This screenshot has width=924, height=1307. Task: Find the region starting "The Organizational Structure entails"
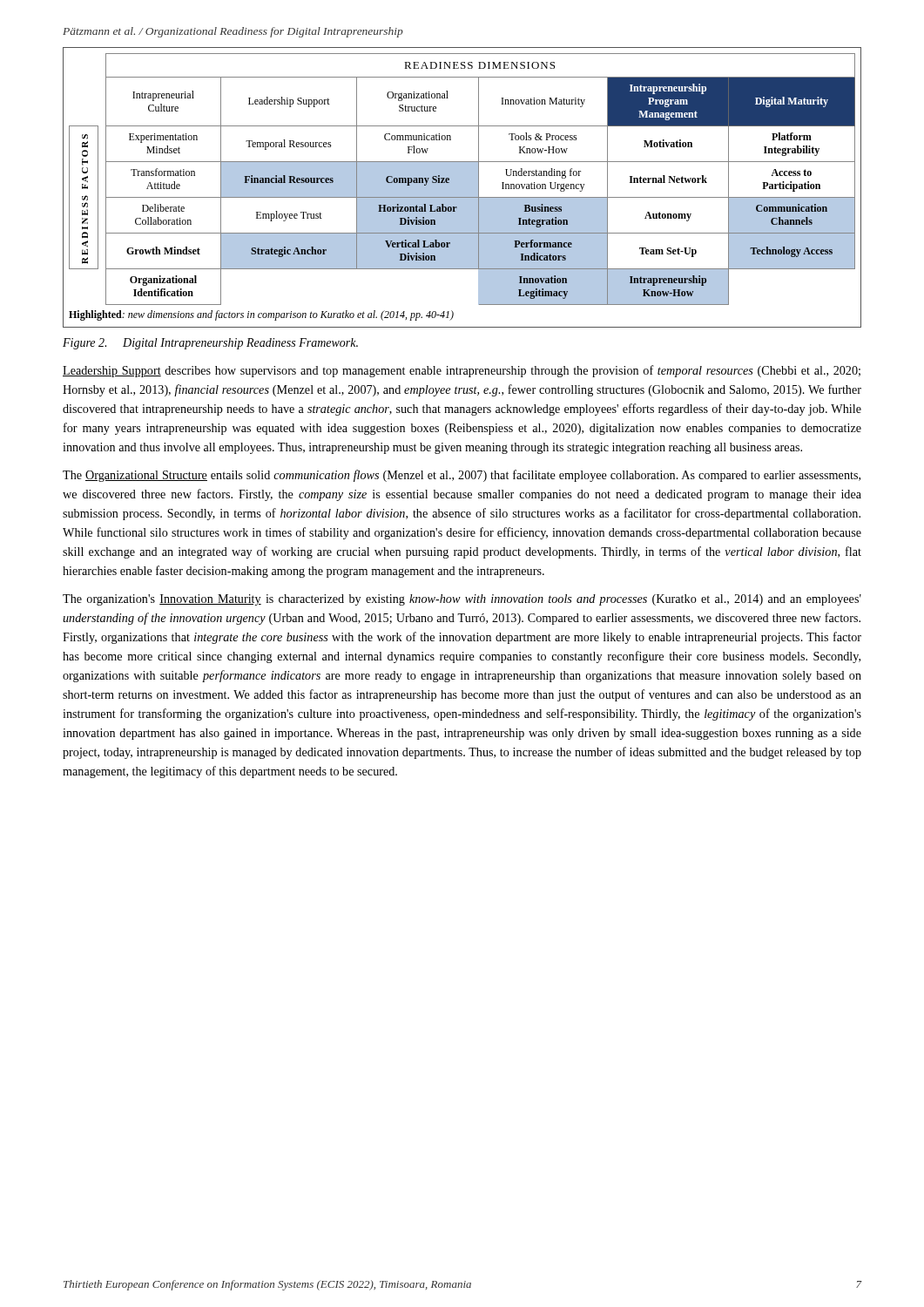[462, 523]
